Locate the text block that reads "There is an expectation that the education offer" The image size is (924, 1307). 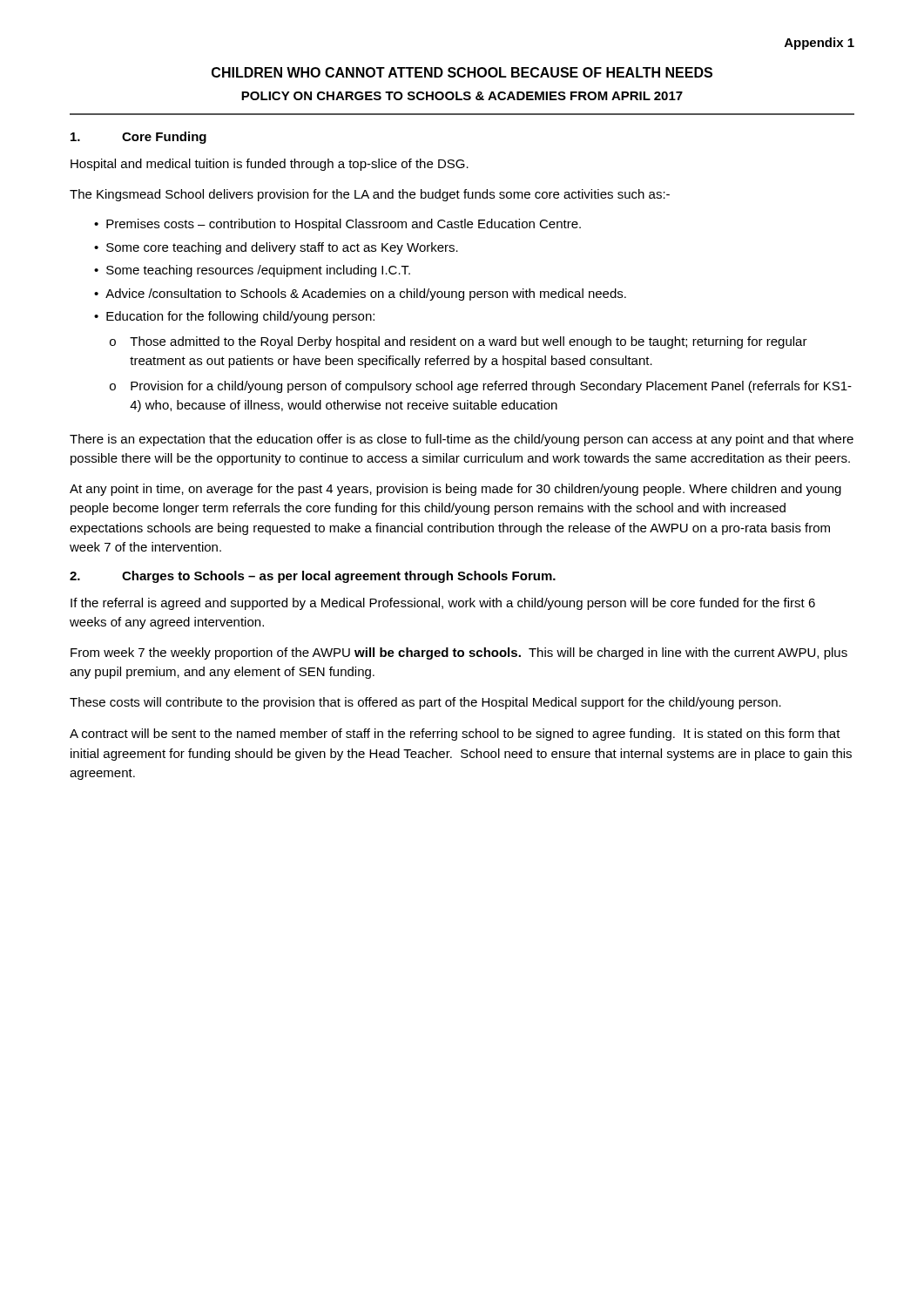coord(462,448)
